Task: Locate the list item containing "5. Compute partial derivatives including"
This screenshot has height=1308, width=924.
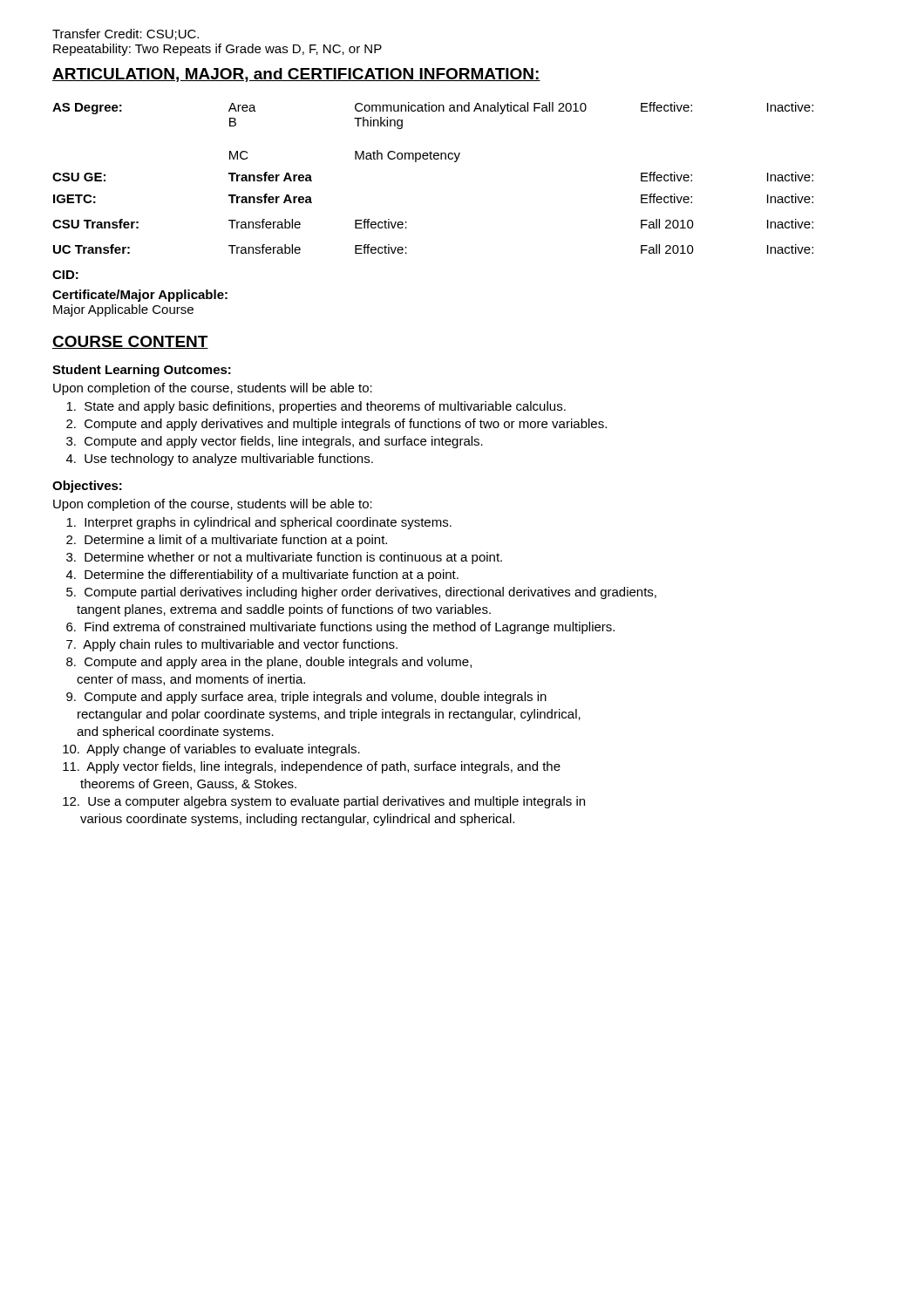Action: pos(358,592)
